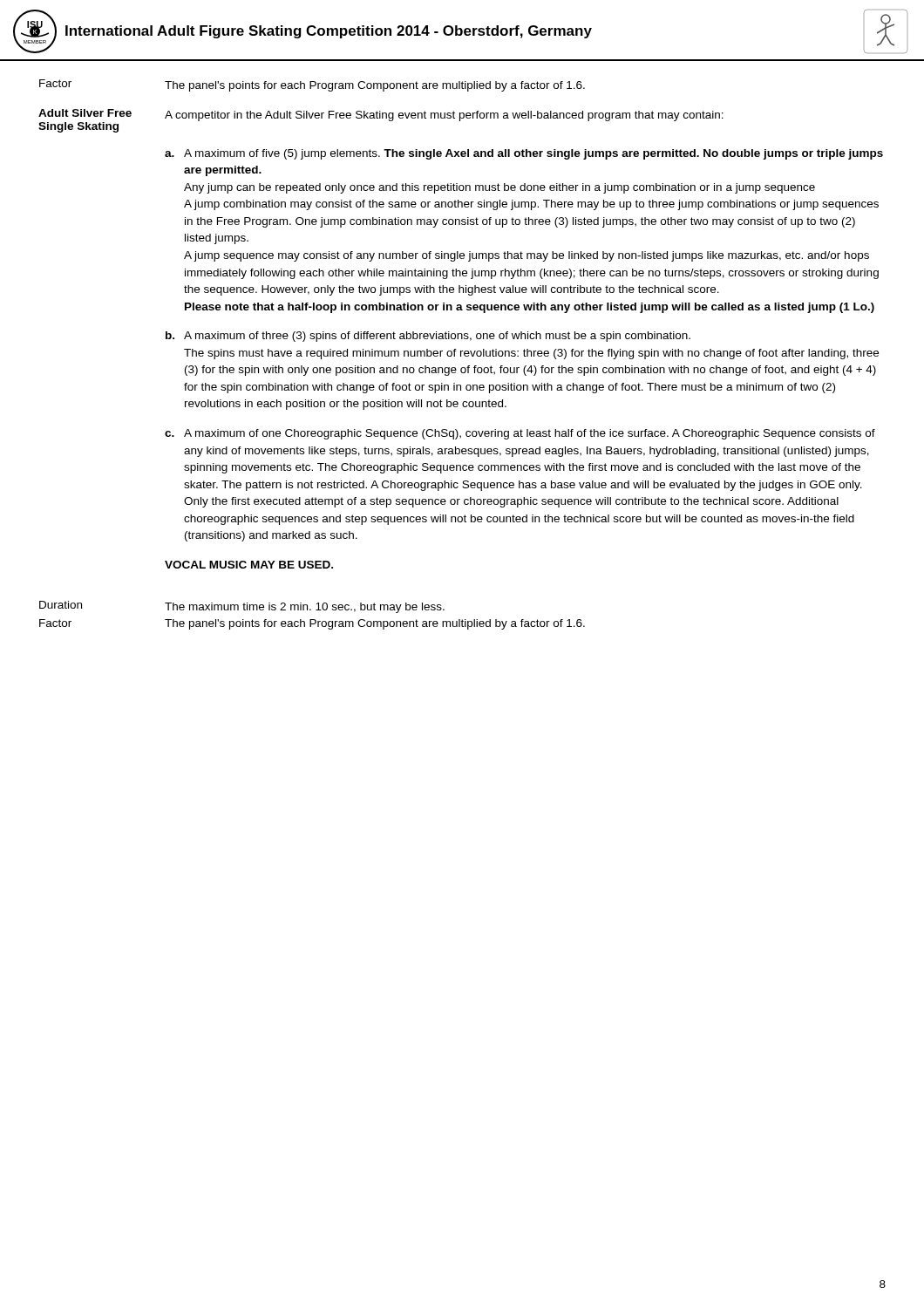Click the passage that begins "b. A maximum of three (3) spins"
Image resolution: width=924 pixels, height=1308 pixels.
tap(525, 370)
